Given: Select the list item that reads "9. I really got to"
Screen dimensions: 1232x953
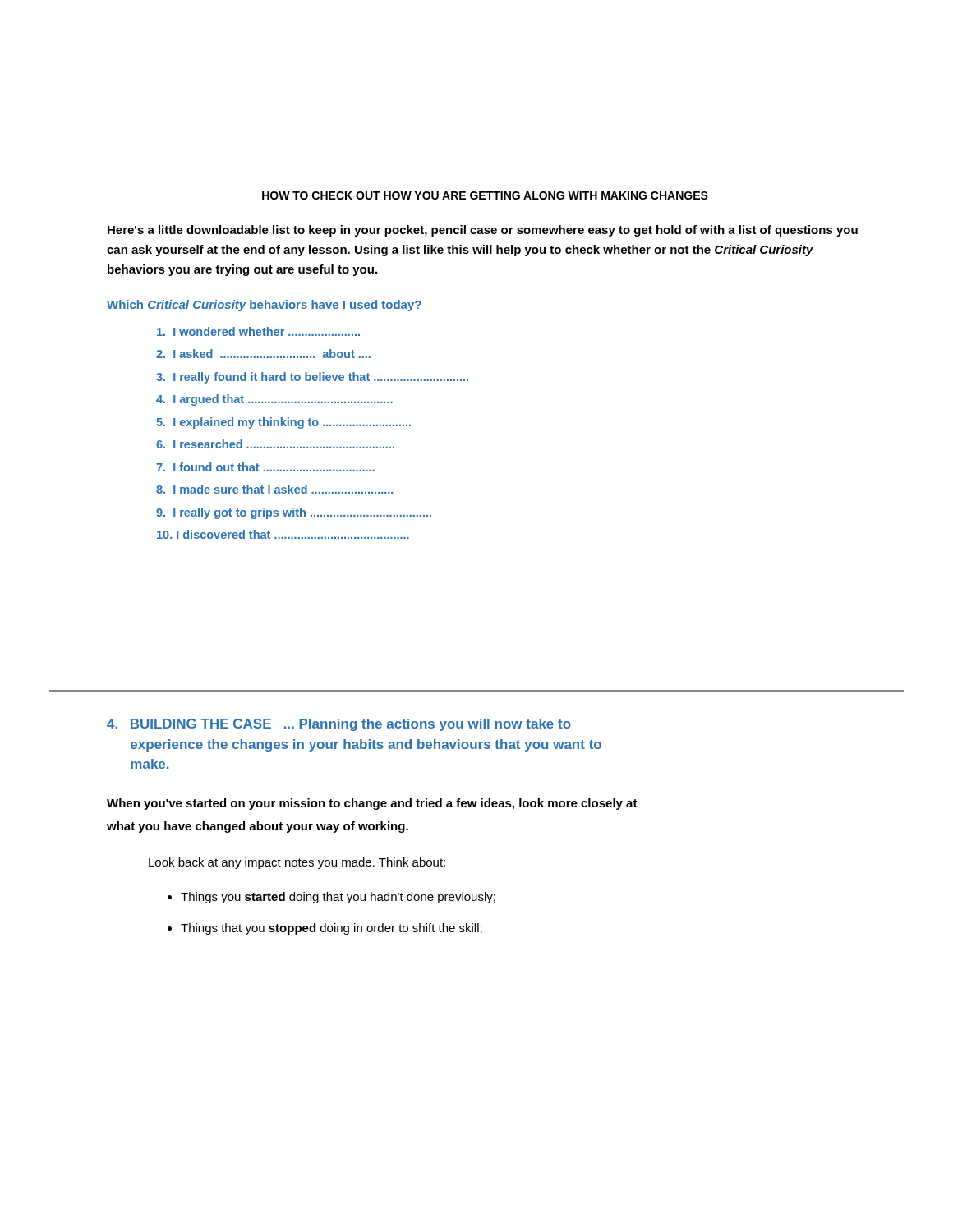Looking at the screenshot, I should pyautogui.click(x=294, y=512).
